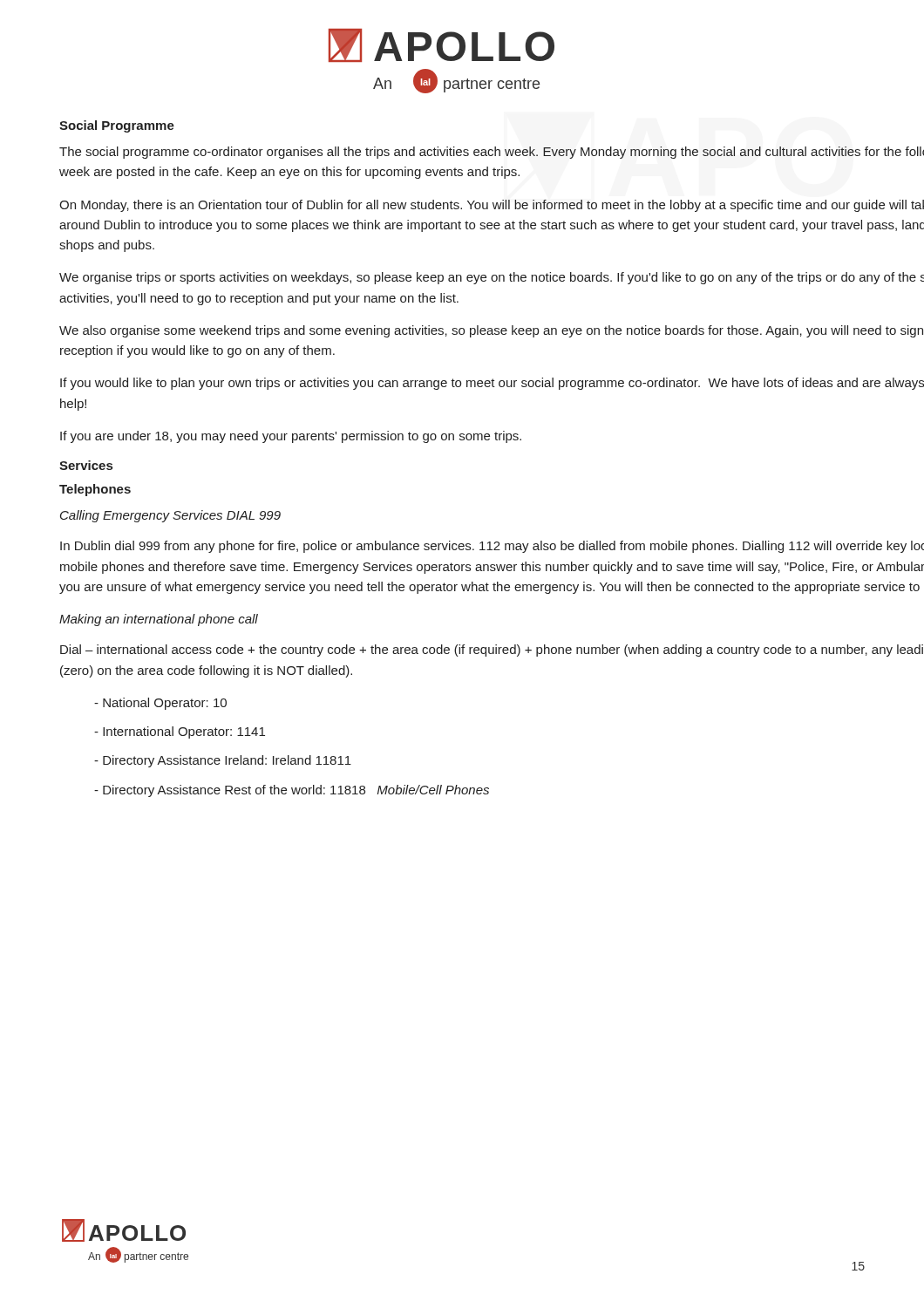
Task: Select the text block that says "In Dublin dial 999"
Action: pyautogui.click(x=492, y=566)
